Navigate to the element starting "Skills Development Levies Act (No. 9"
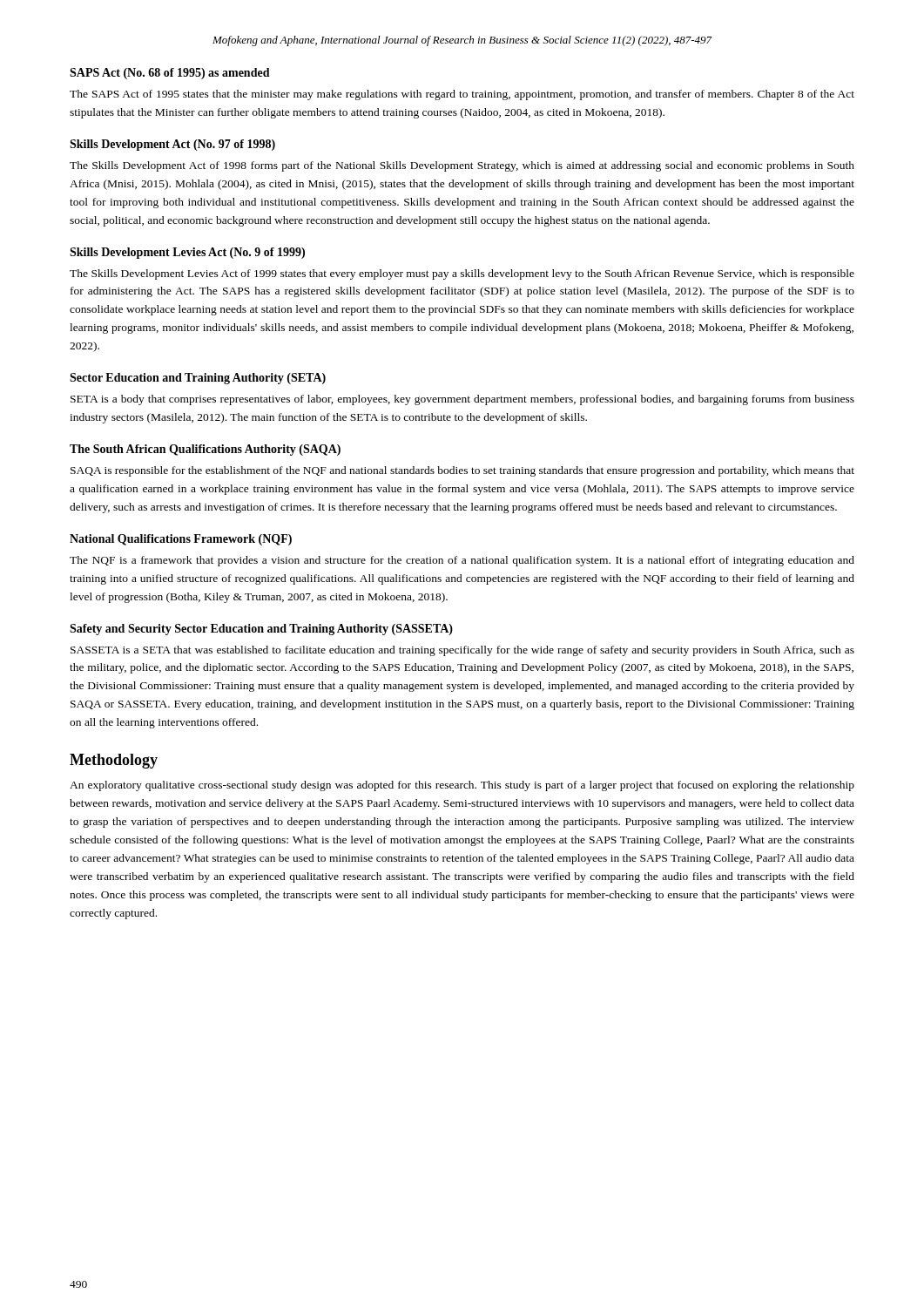 tap(188, 252)
